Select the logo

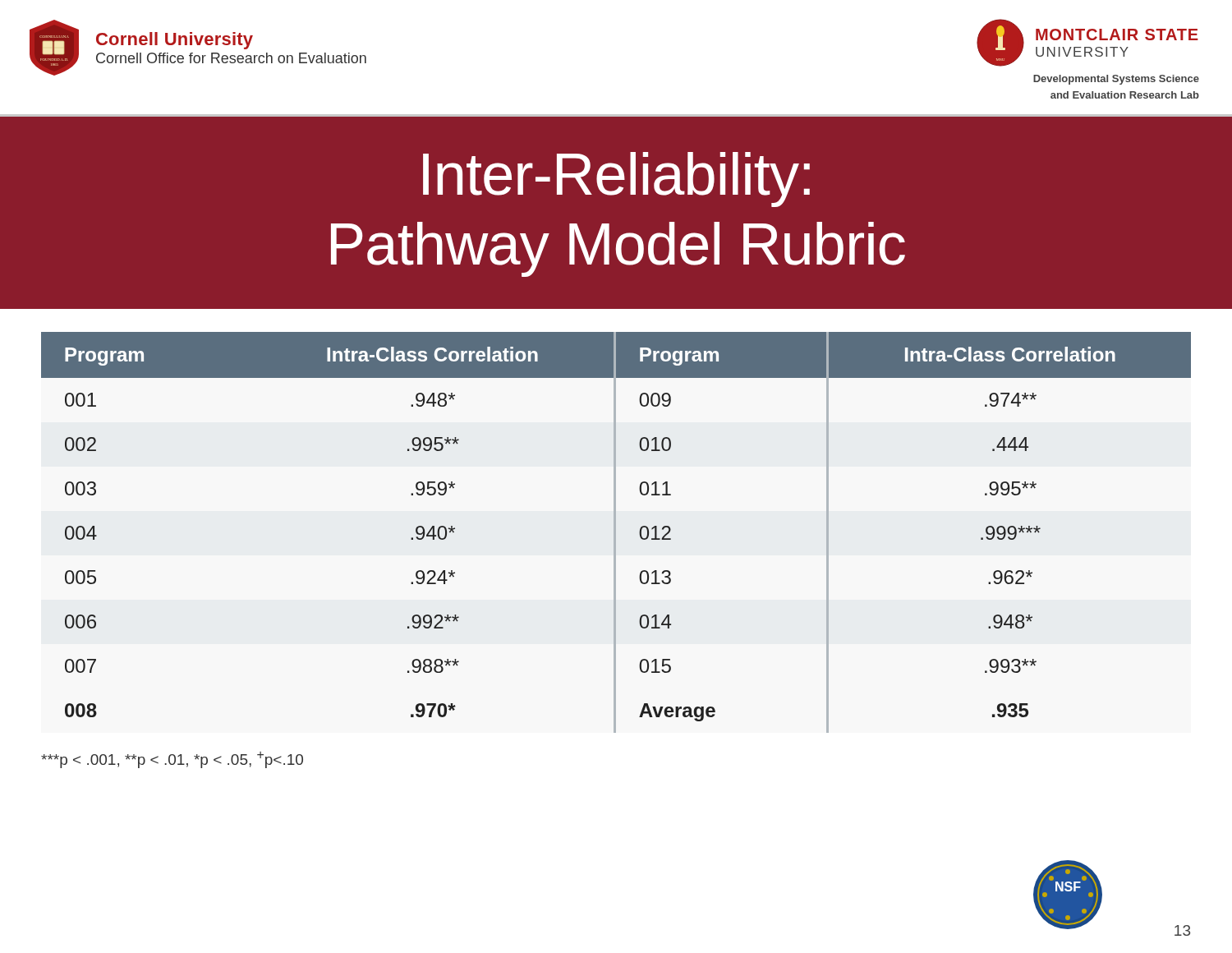[1068, 896]
